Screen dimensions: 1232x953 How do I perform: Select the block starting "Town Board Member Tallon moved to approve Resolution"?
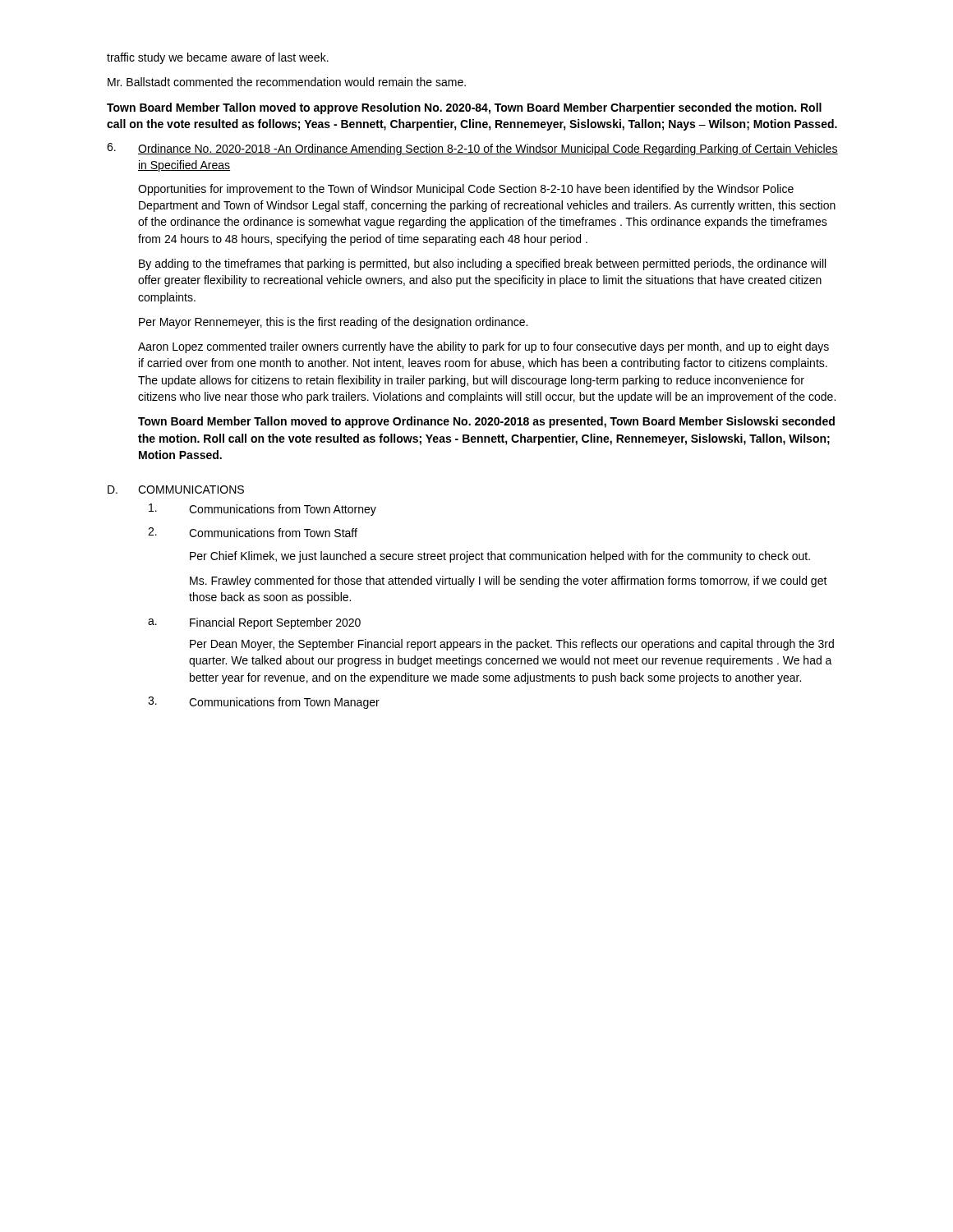(472, 116)
